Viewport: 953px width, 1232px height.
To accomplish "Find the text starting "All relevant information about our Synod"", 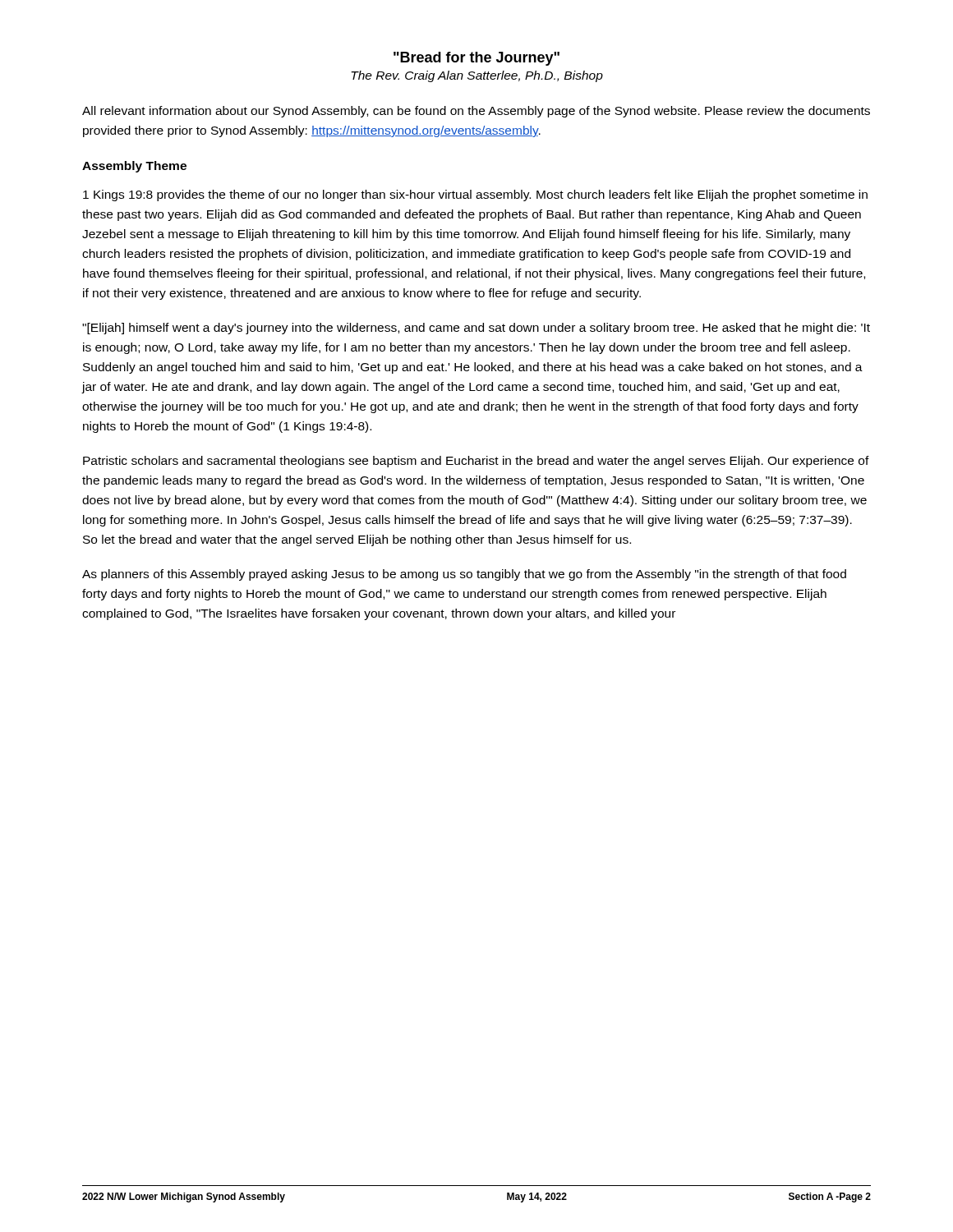I will (476, 120).
